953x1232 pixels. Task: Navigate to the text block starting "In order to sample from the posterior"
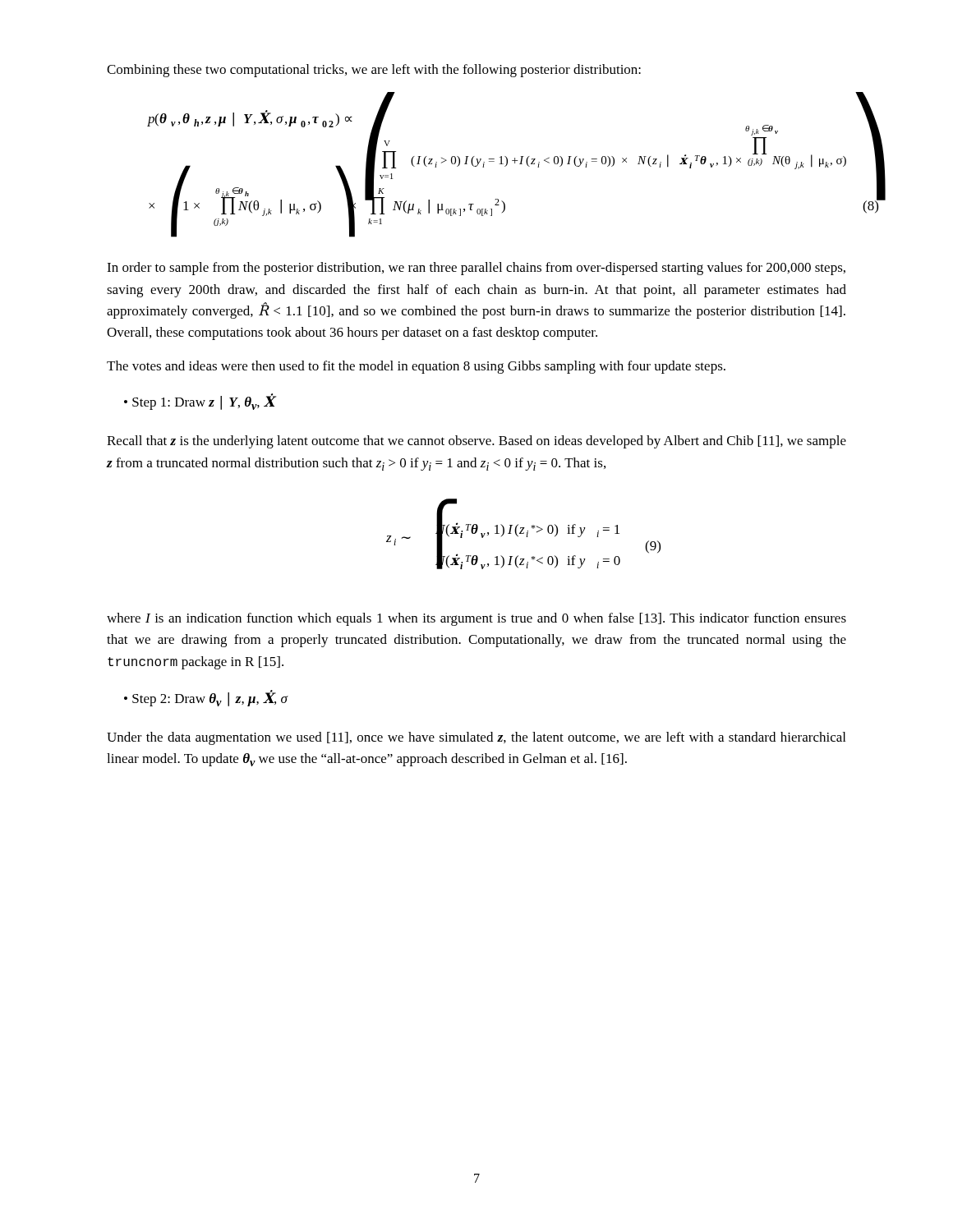click(476, 300)
